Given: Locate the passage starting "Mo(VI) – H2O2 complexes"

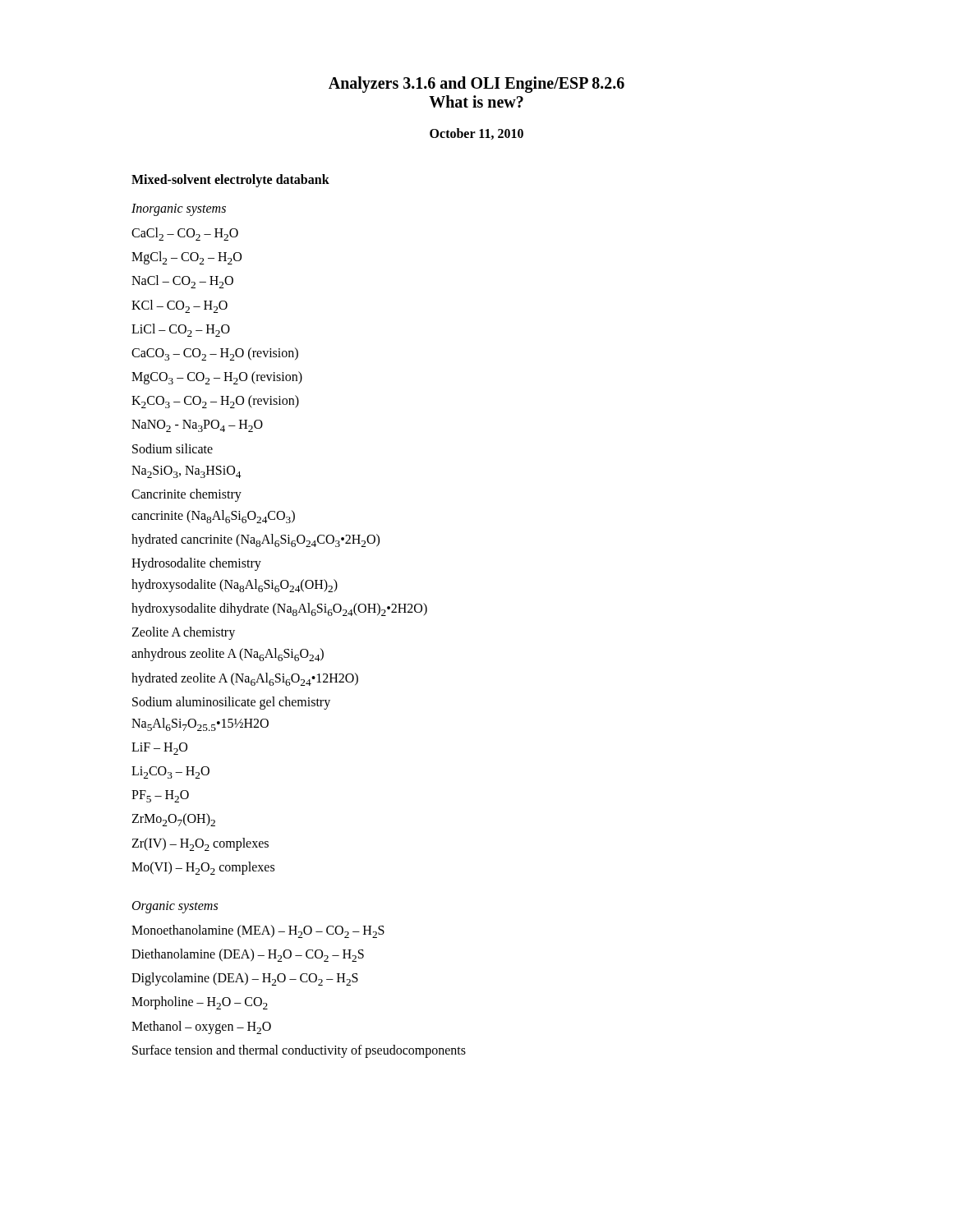Looking at the screenshot, I should point(203,868).
